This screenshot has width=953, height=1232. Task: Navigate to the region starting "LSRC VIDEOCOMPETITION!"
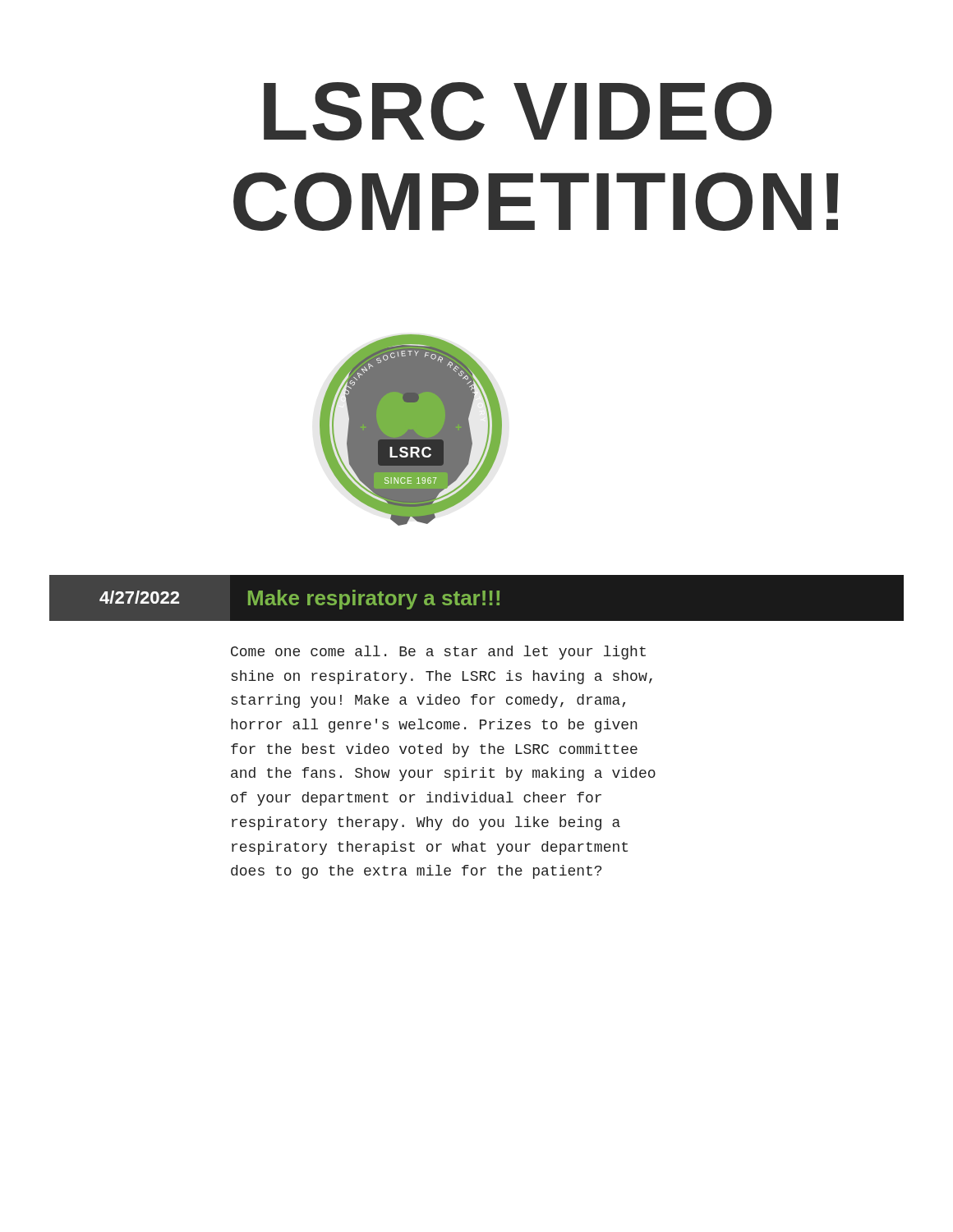518,156
